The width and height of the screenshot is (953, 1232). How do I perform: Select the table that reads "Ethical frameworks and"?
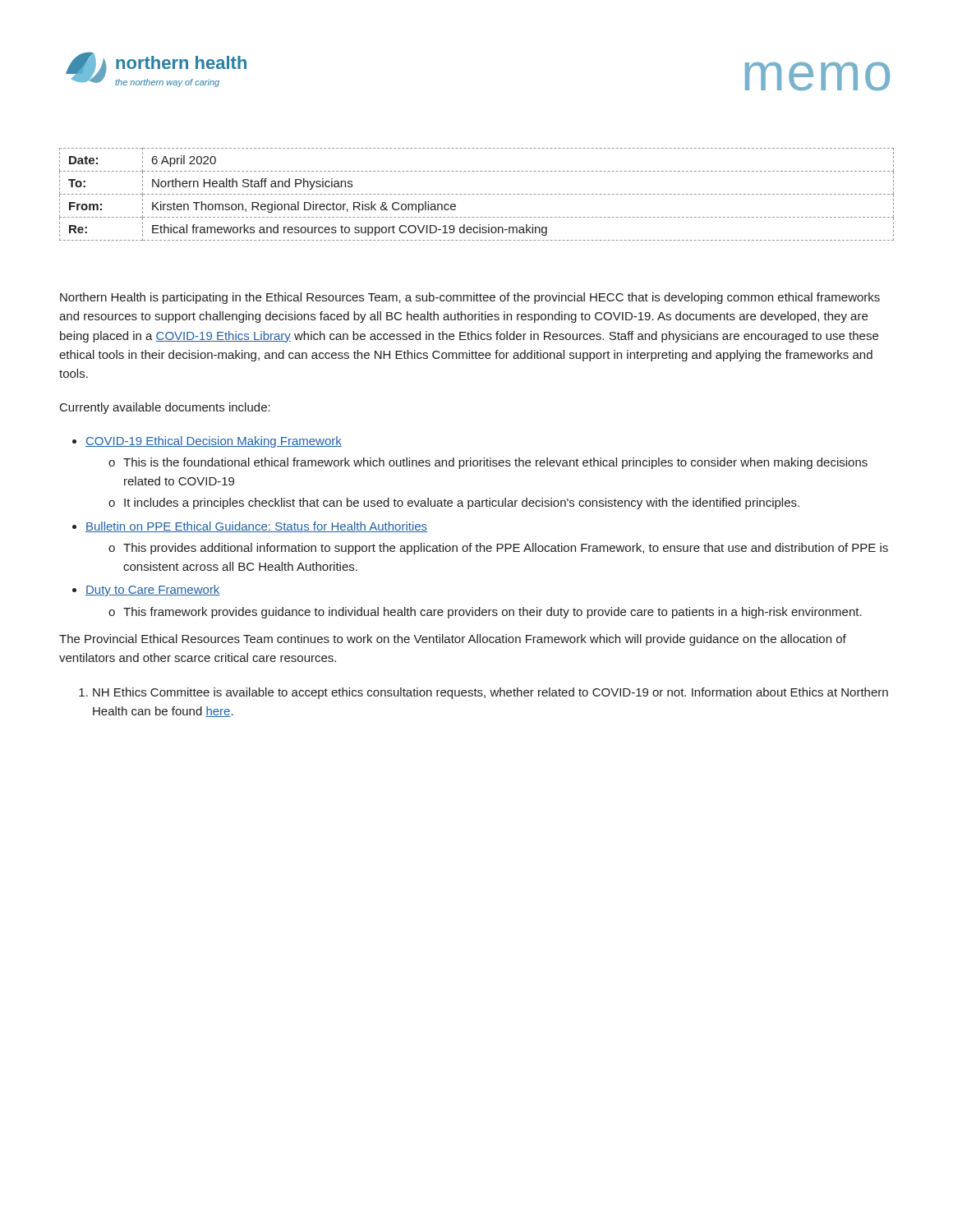point(476,194)
